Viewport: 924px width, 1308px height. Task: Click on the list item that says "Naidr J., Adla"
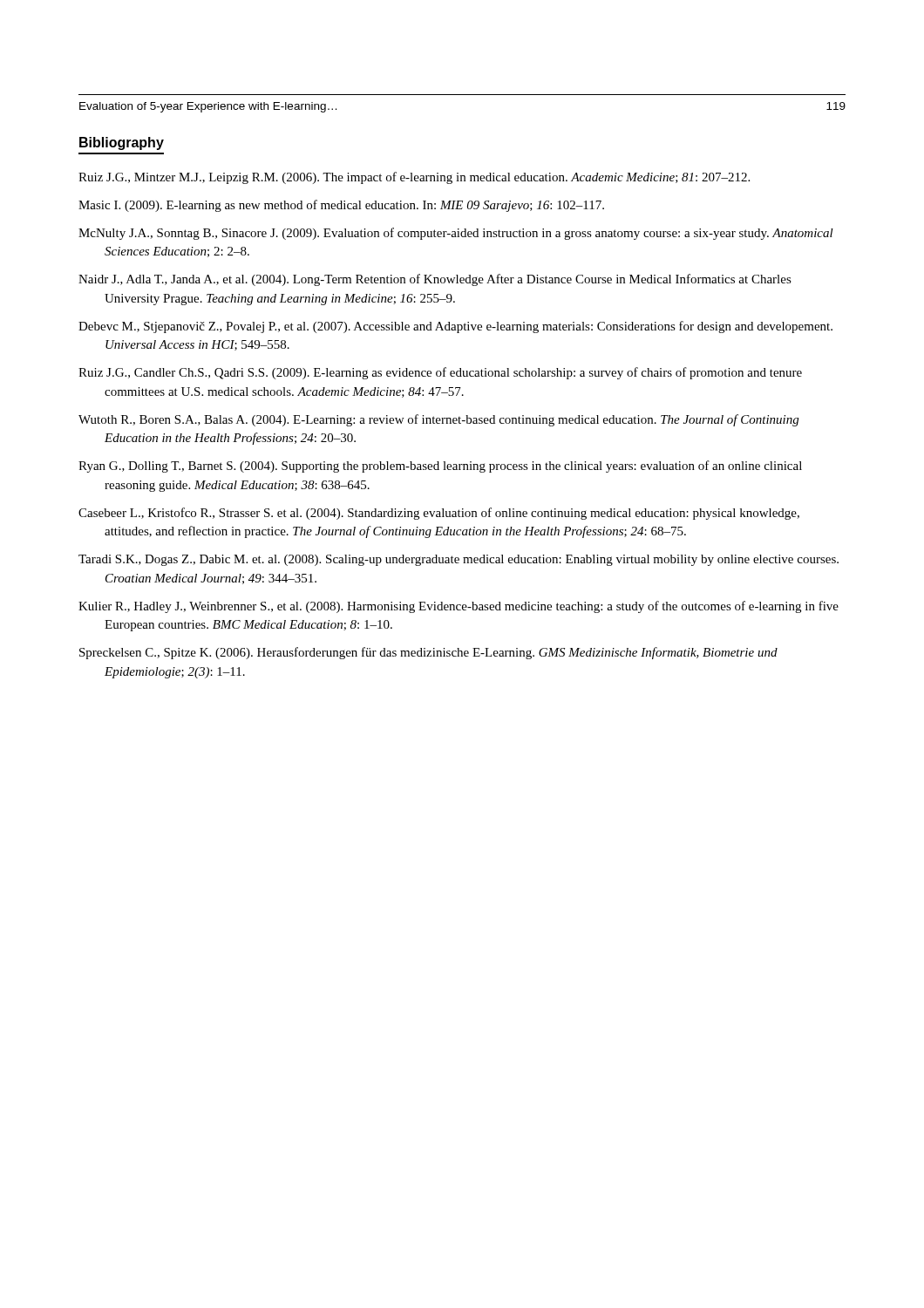435,289
